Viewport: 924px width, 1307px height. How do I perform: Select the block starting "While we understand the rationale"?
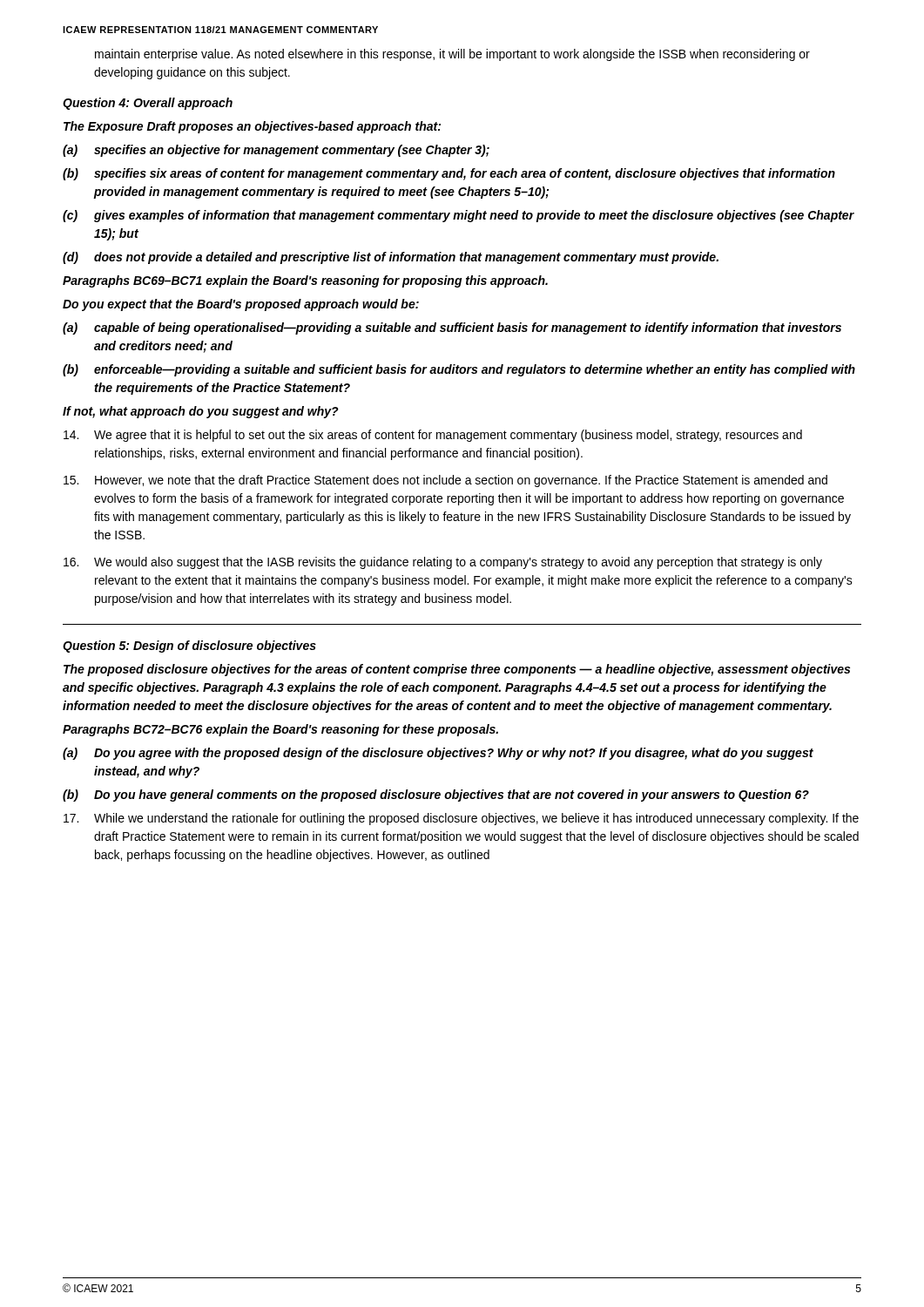pyautogui.click(x=462, y=837)
